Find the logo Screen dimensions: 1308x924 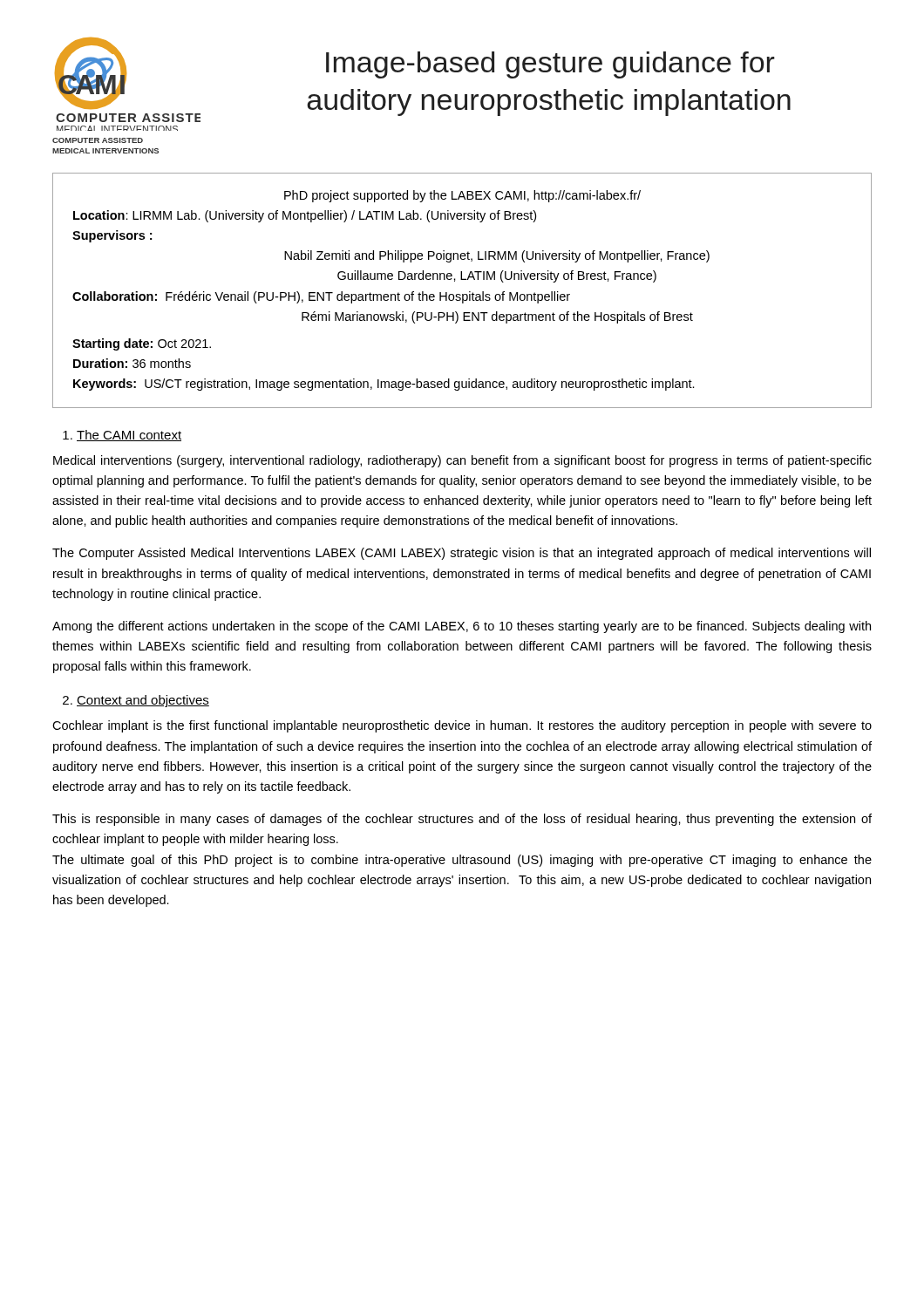coord(131,96)
